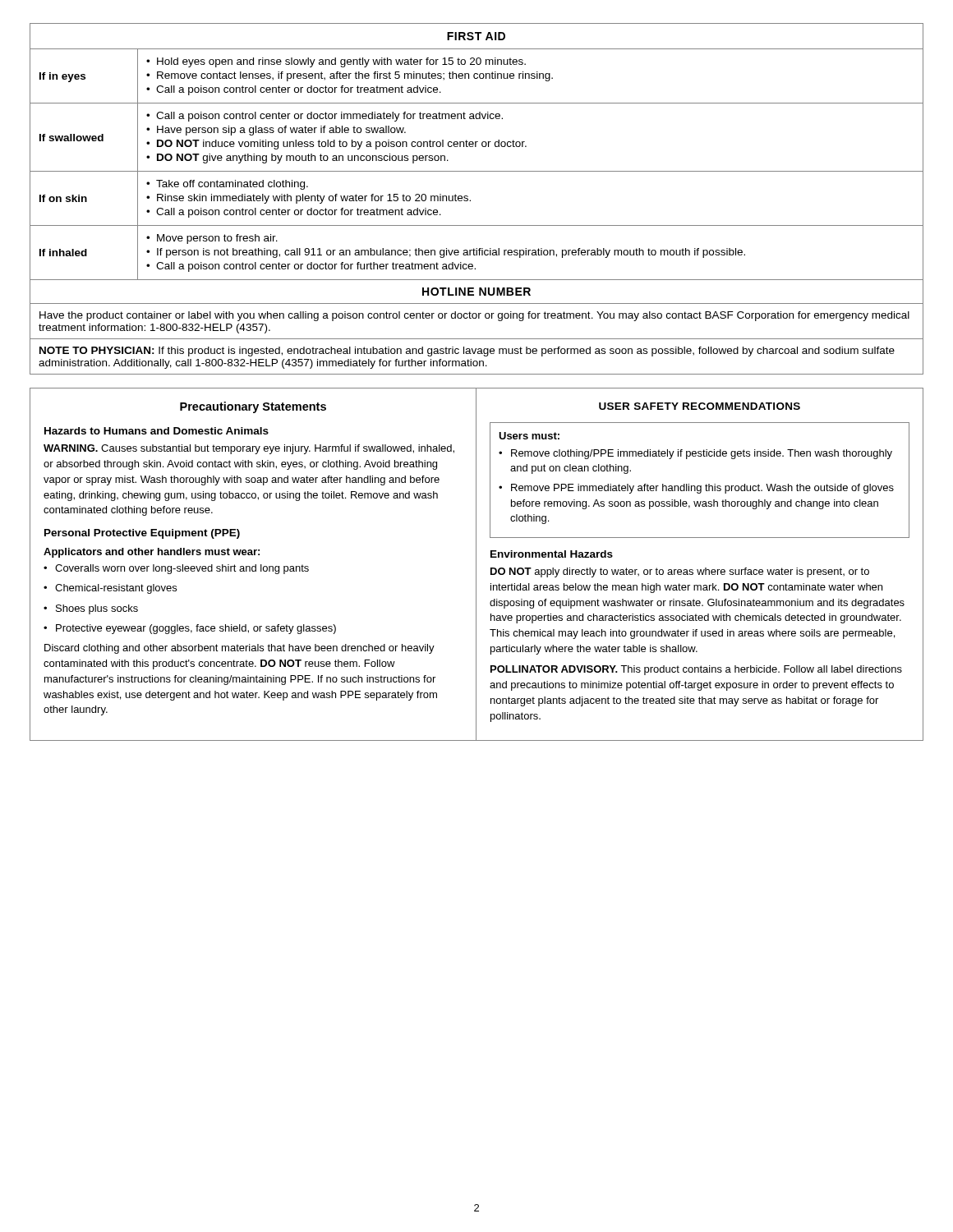Navigate to the element starting "Precautionary Statements"
The height and width of the screenshot is (1232, 953).
click(253, 407)
